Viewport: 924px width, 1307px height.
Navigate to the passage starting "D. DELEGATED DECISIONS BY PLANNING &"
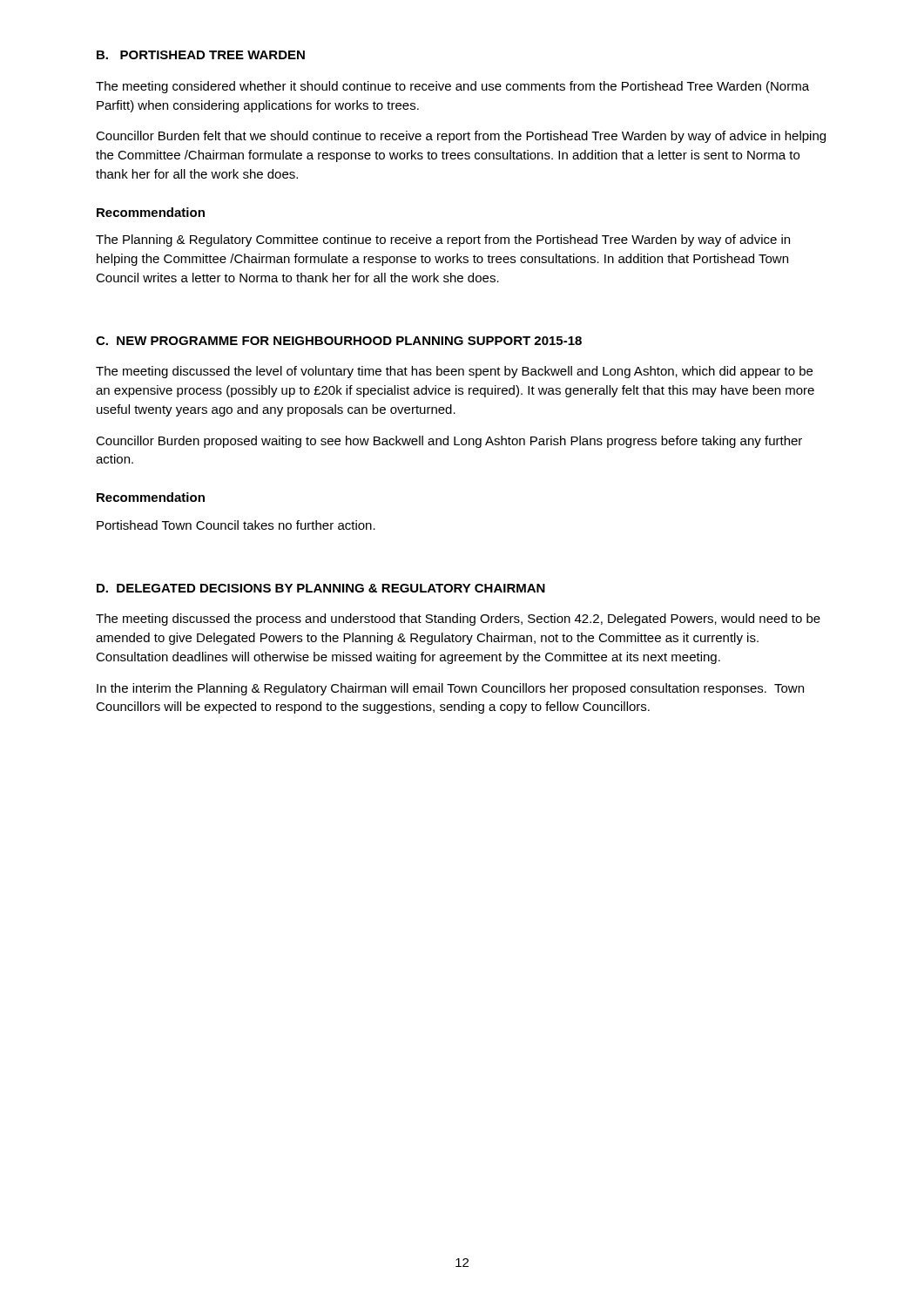coord(321,587)
